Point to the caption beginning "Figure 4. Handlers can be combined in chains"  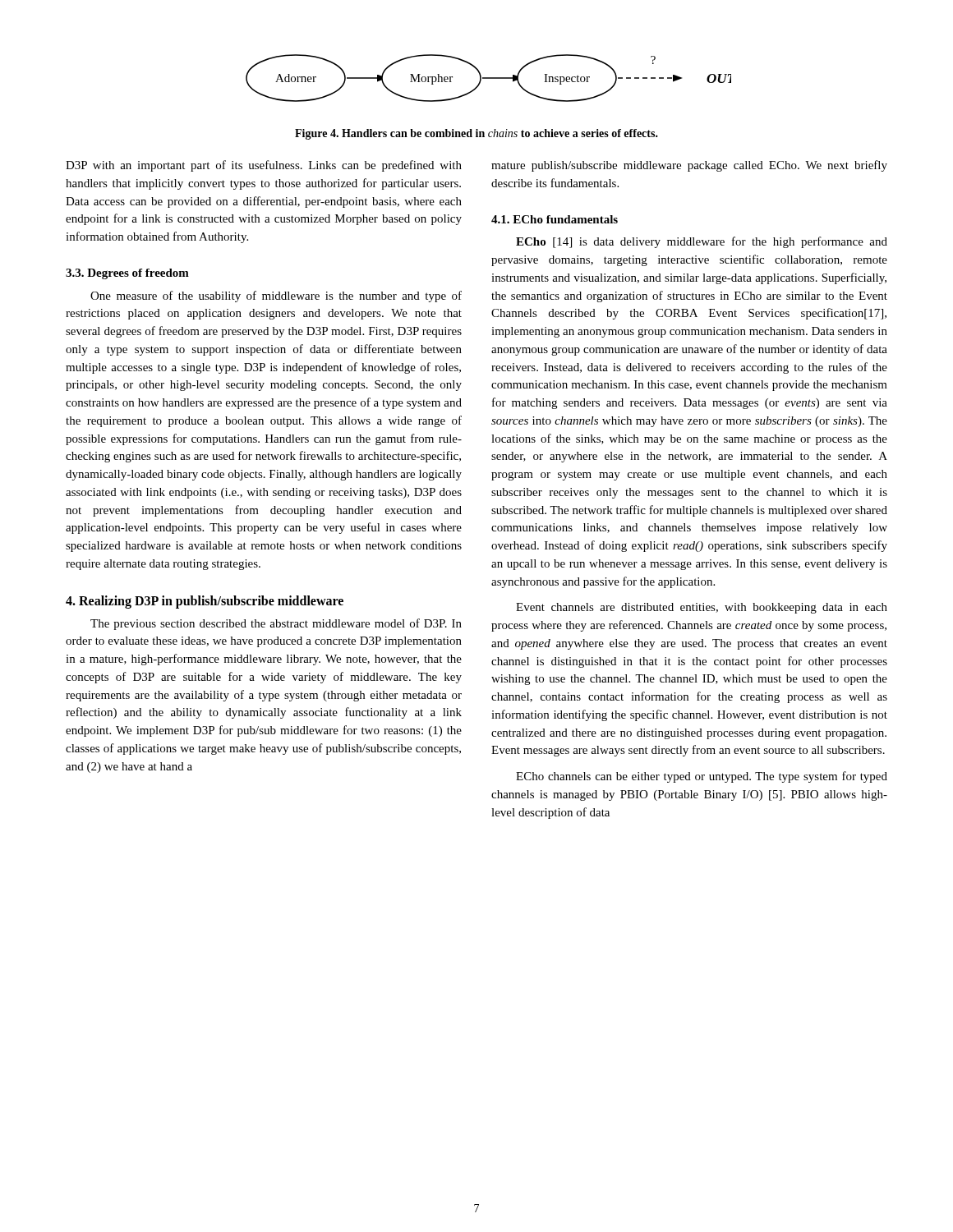tap(476, 133)
